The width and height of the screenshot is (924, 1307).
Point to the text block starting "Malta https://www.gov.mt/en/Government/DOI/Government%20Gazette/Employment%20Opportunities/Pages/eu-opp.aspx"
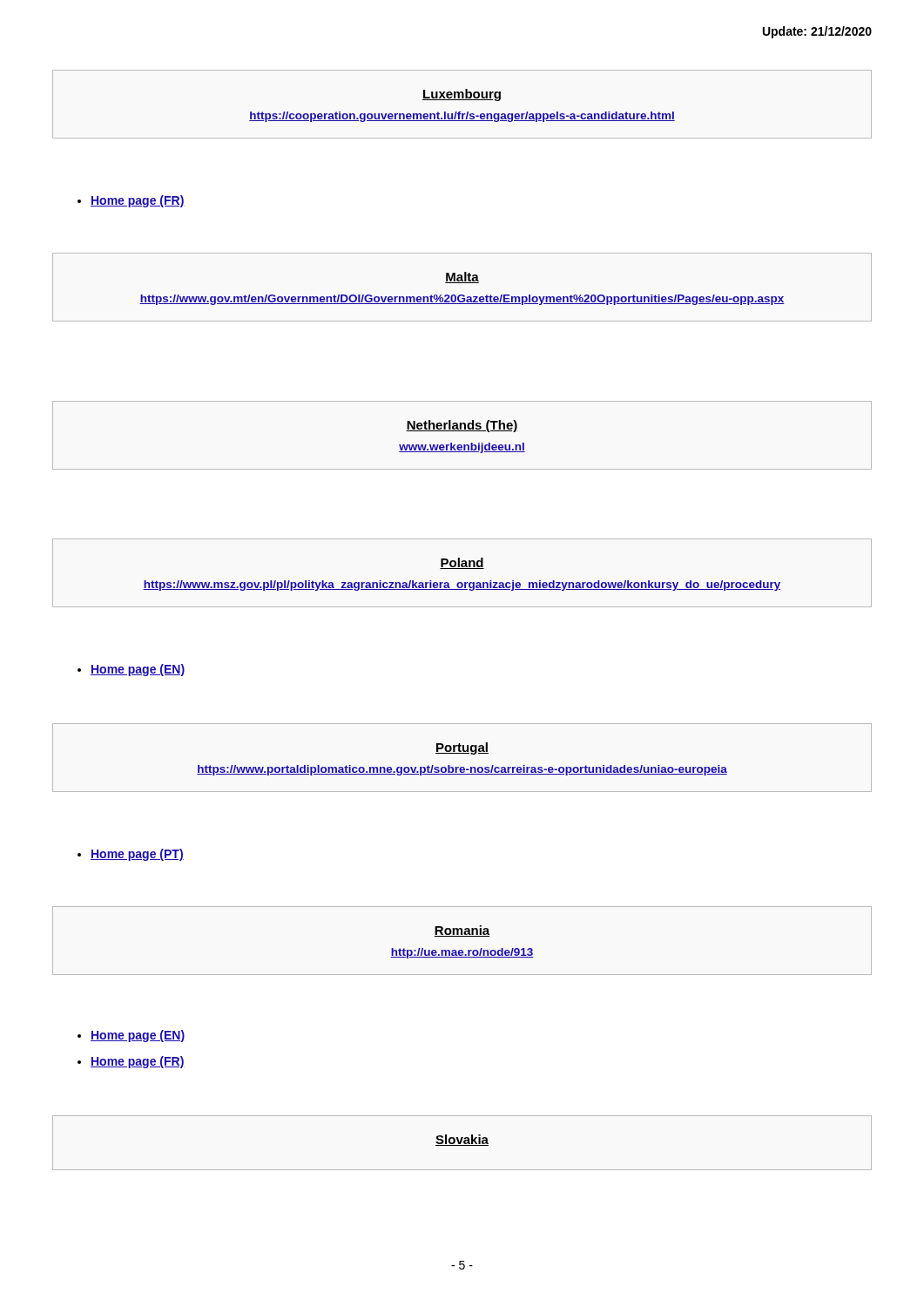point(462,287)
